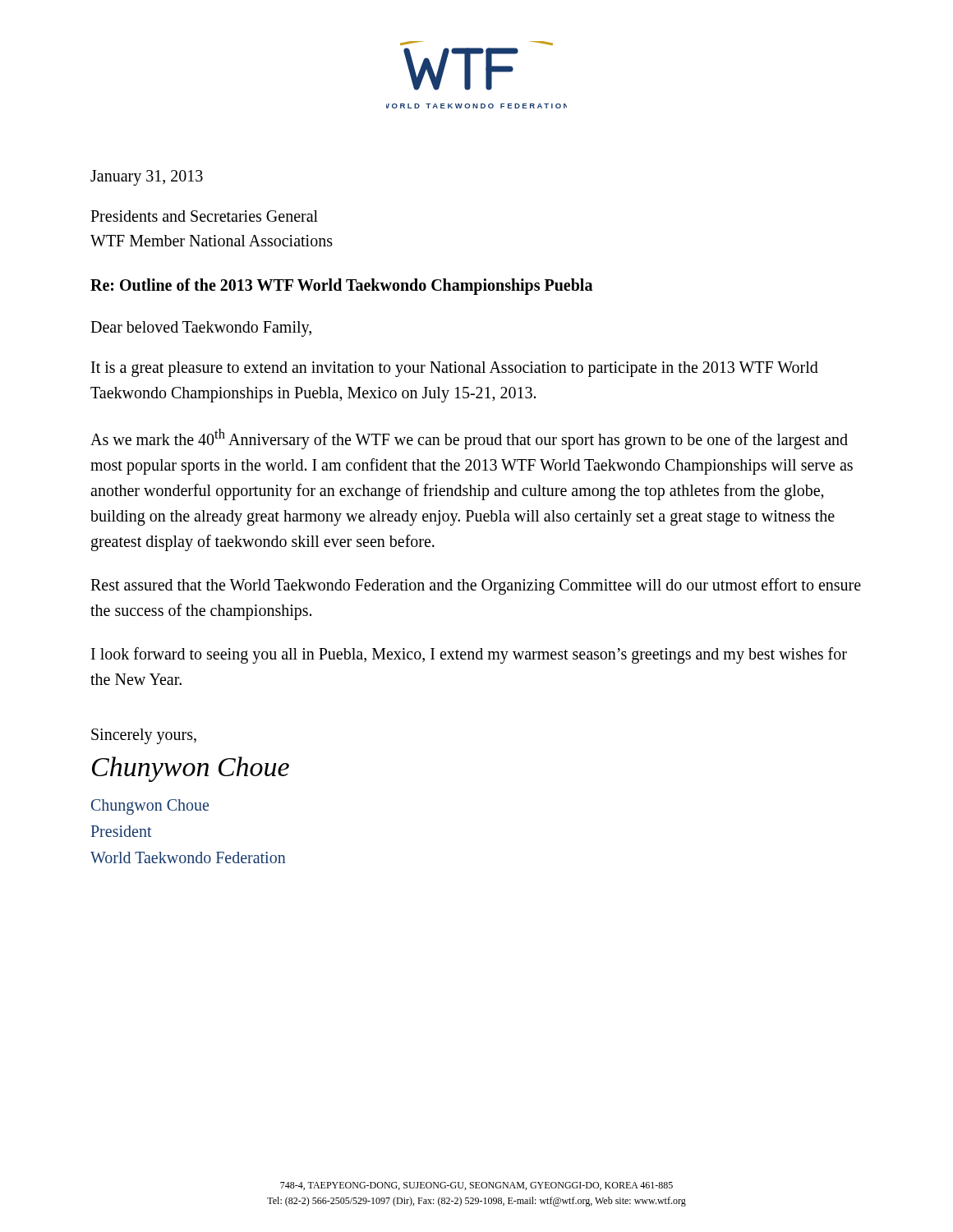Locate the block of text that opens with "As we mark the 40th Anniversary of the"
The height and width of the screenshot is (1232, 953).
pos(472,488)
